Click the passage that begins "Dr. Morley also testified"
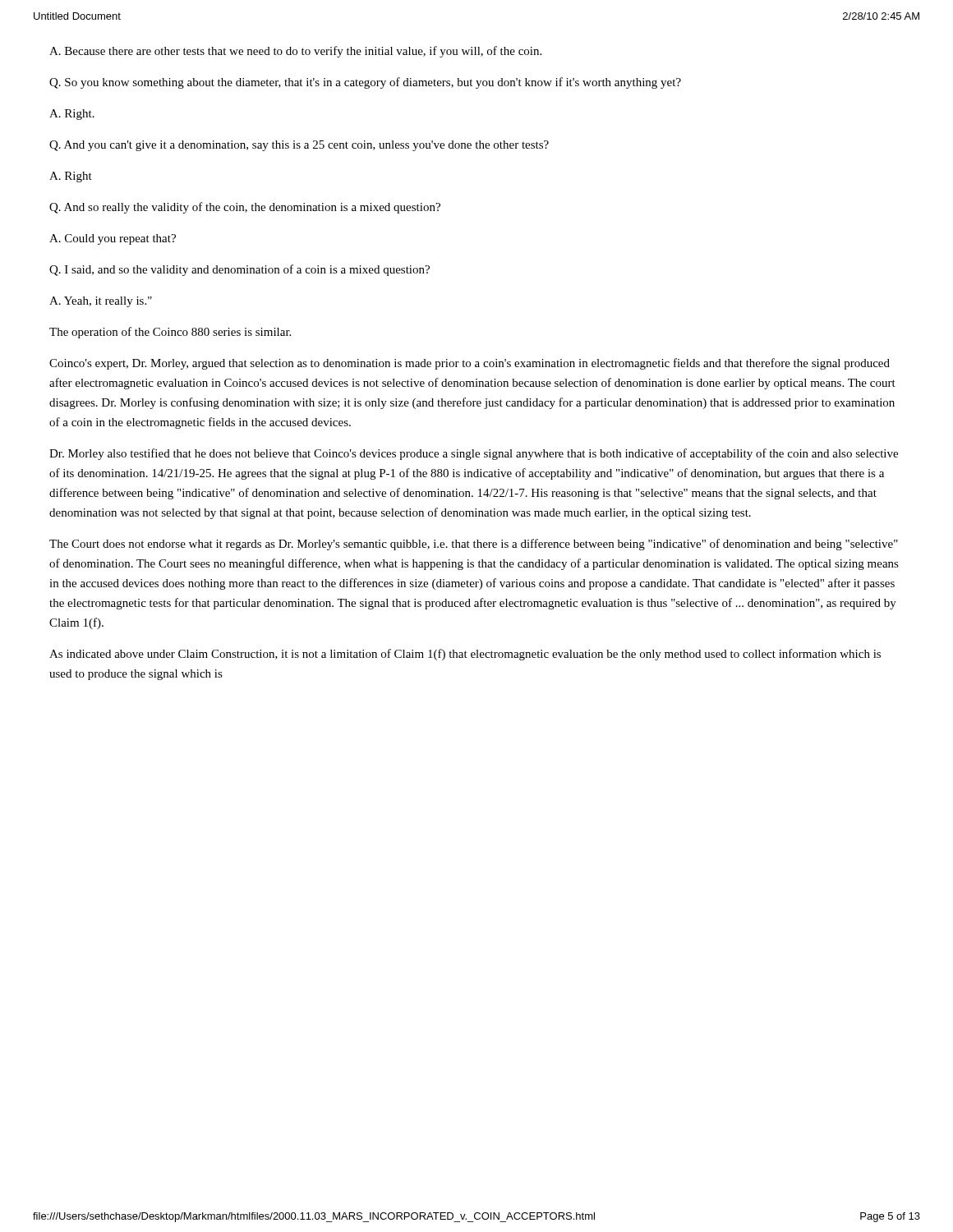953x1232 pixels. (474, 483)
